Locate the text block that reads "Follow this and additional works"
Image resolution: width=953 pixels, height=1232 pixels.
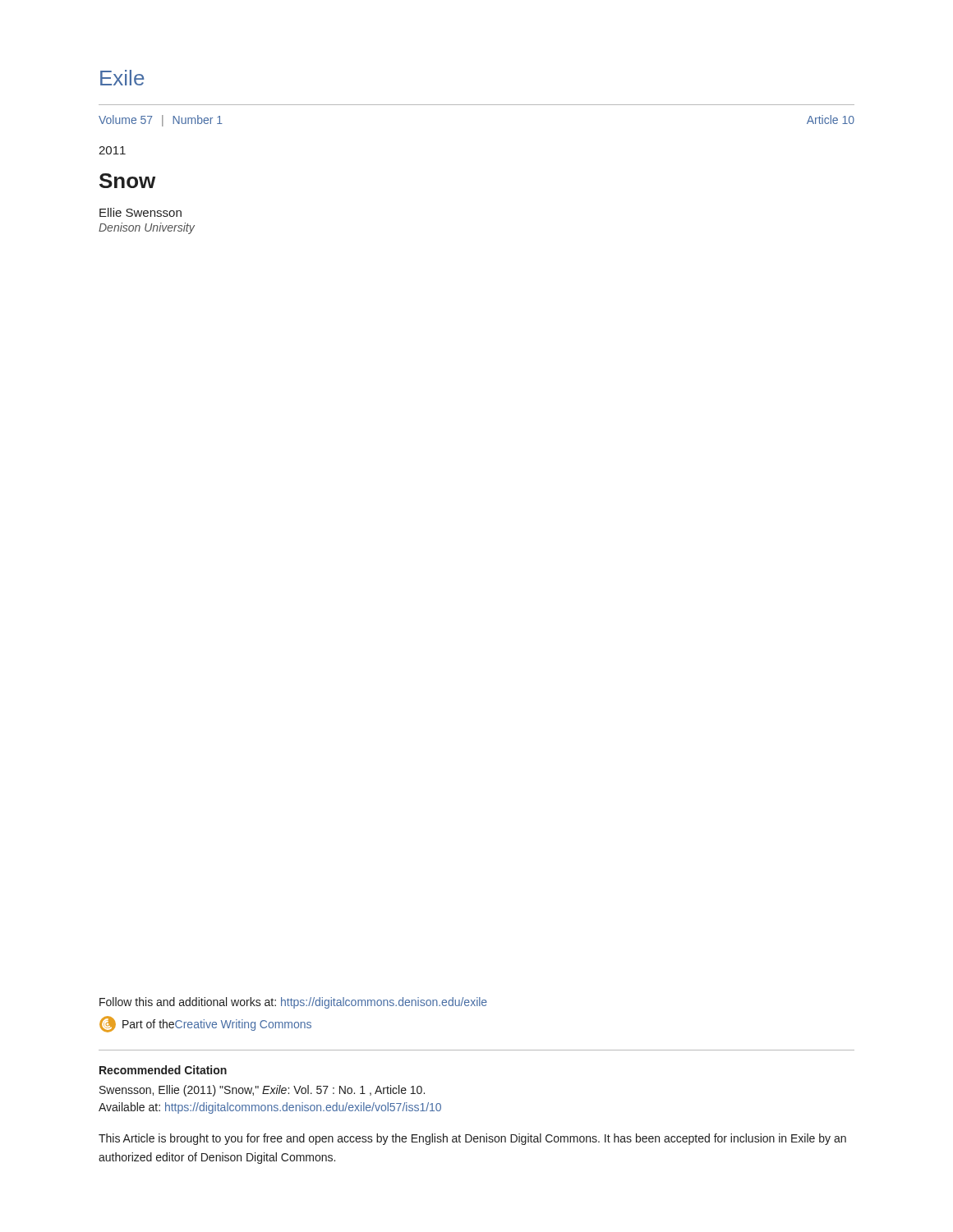293,1002
